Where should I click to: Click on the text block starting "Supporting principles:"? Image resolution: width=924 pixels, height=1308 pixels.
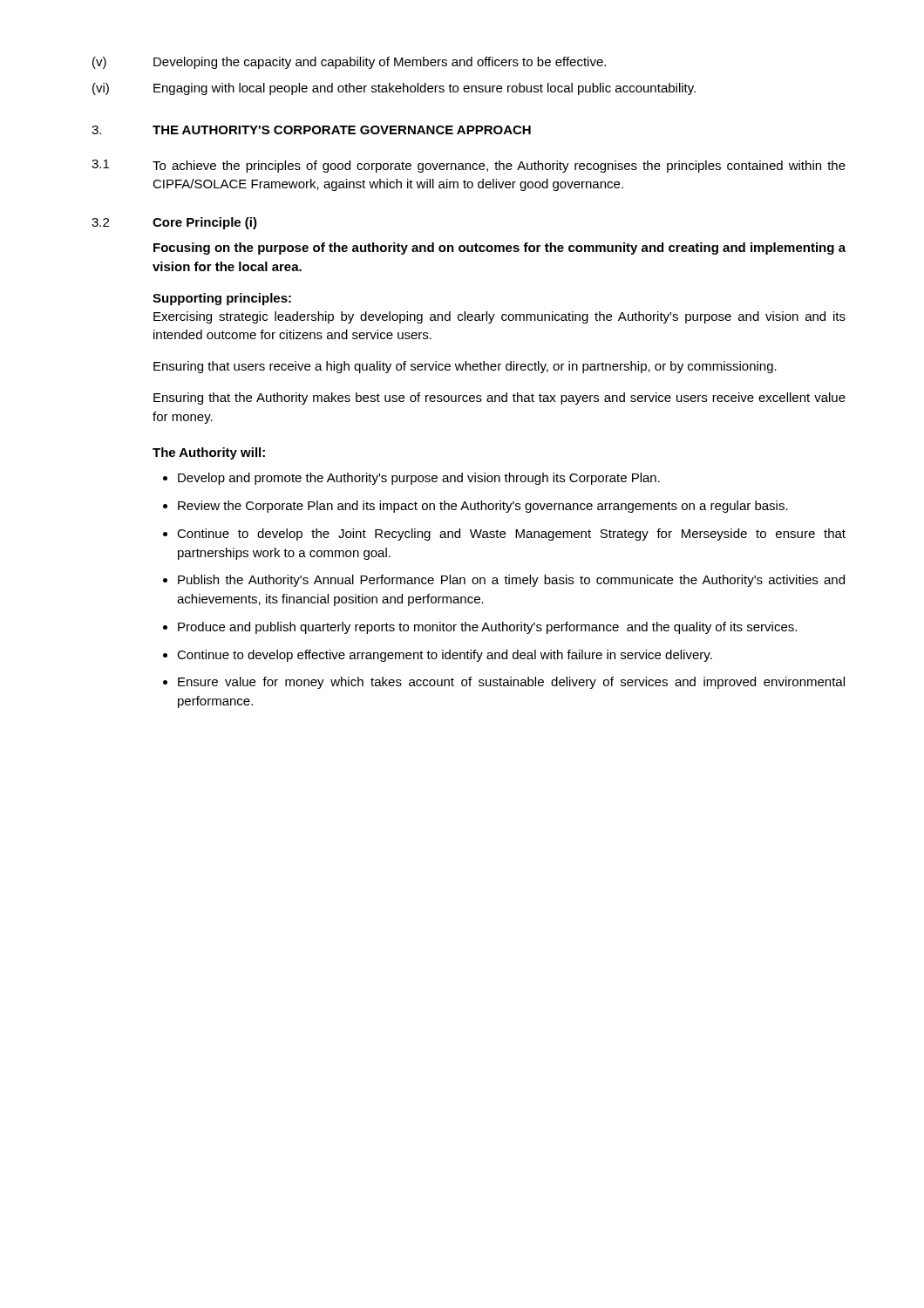point(222,297)
